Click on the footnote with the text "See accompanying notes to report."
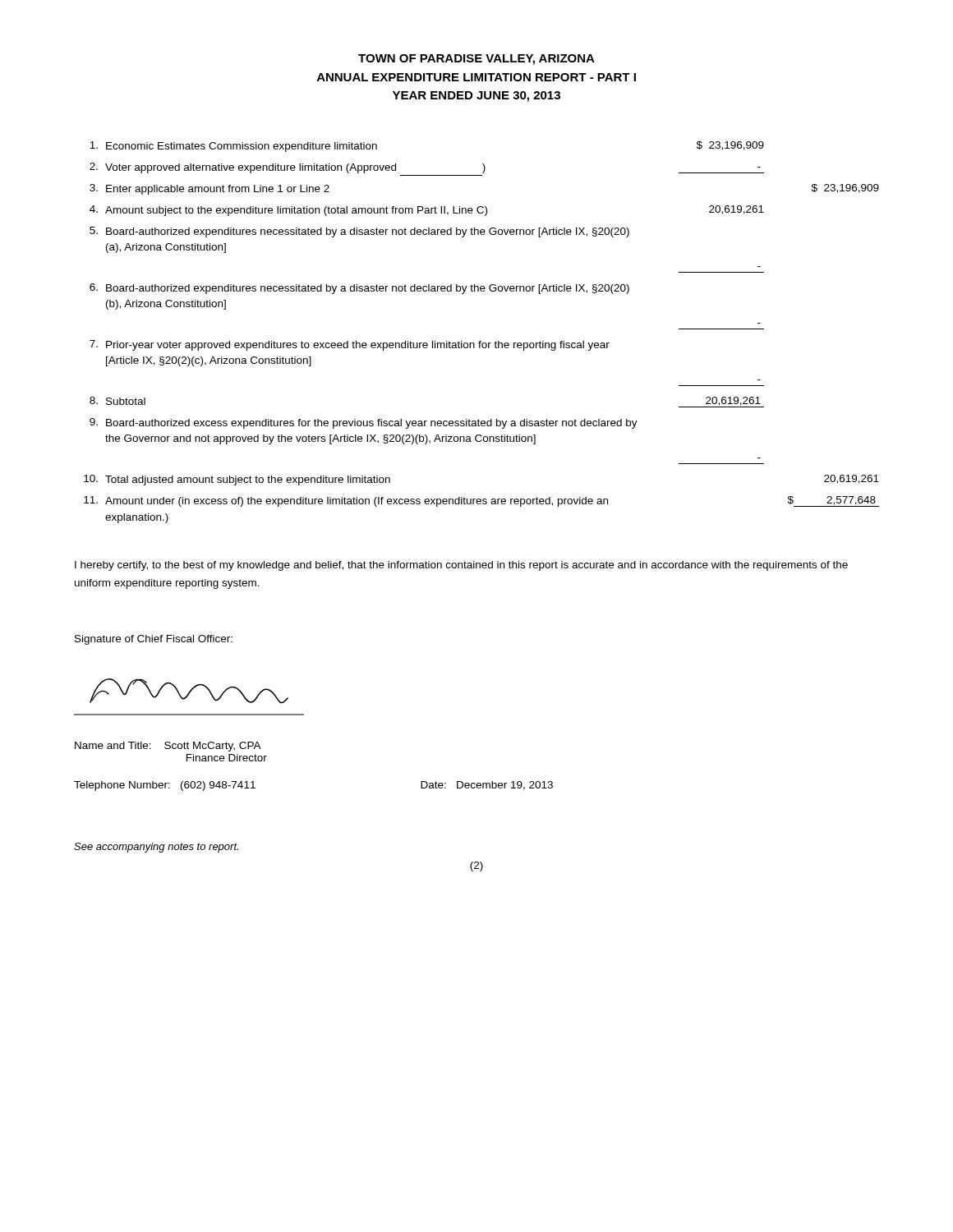The height and width of the screenshot is (1232, 953). pos(157,847)
